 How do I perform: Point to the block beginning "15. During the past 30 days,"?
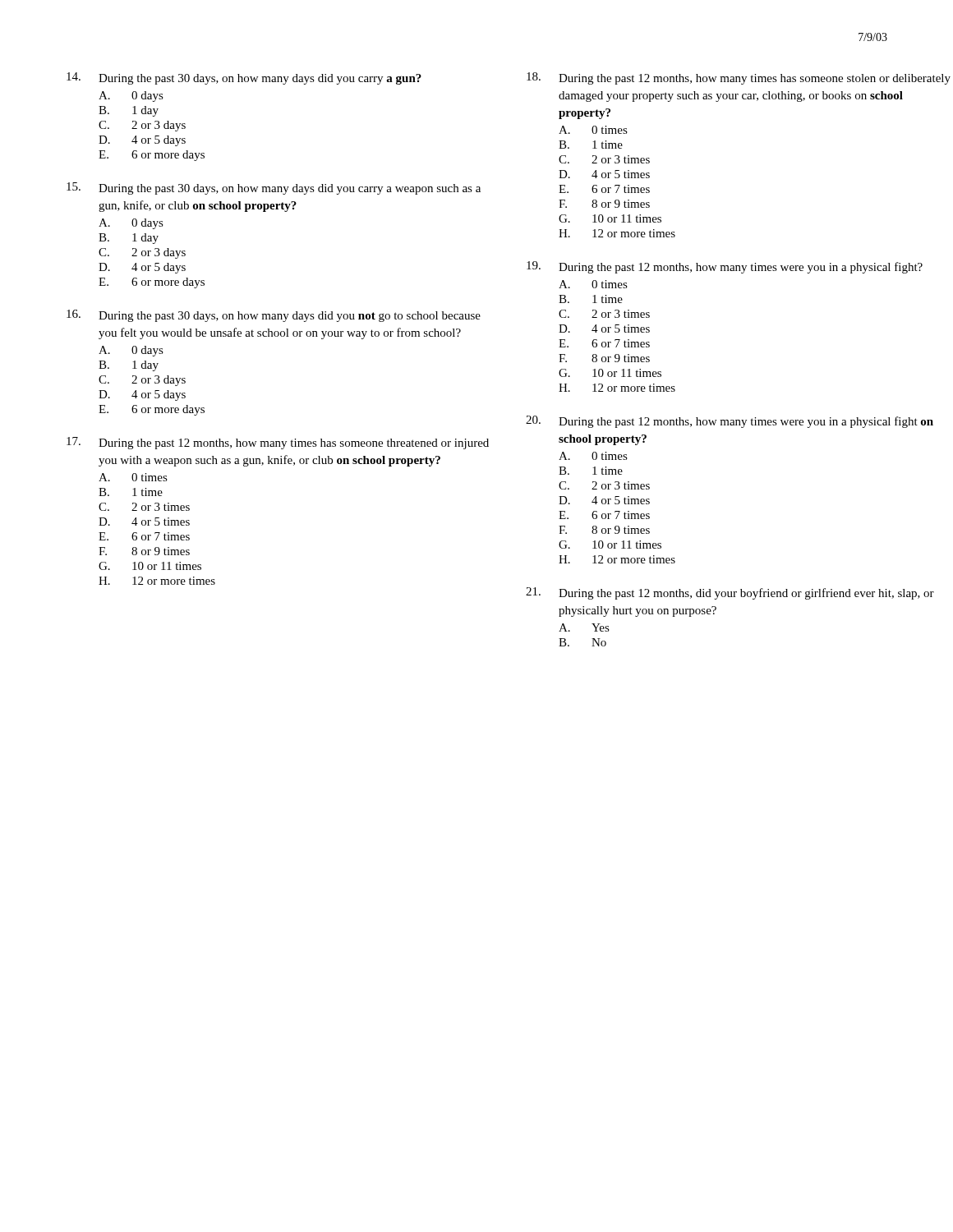click(x=274, y=188)
